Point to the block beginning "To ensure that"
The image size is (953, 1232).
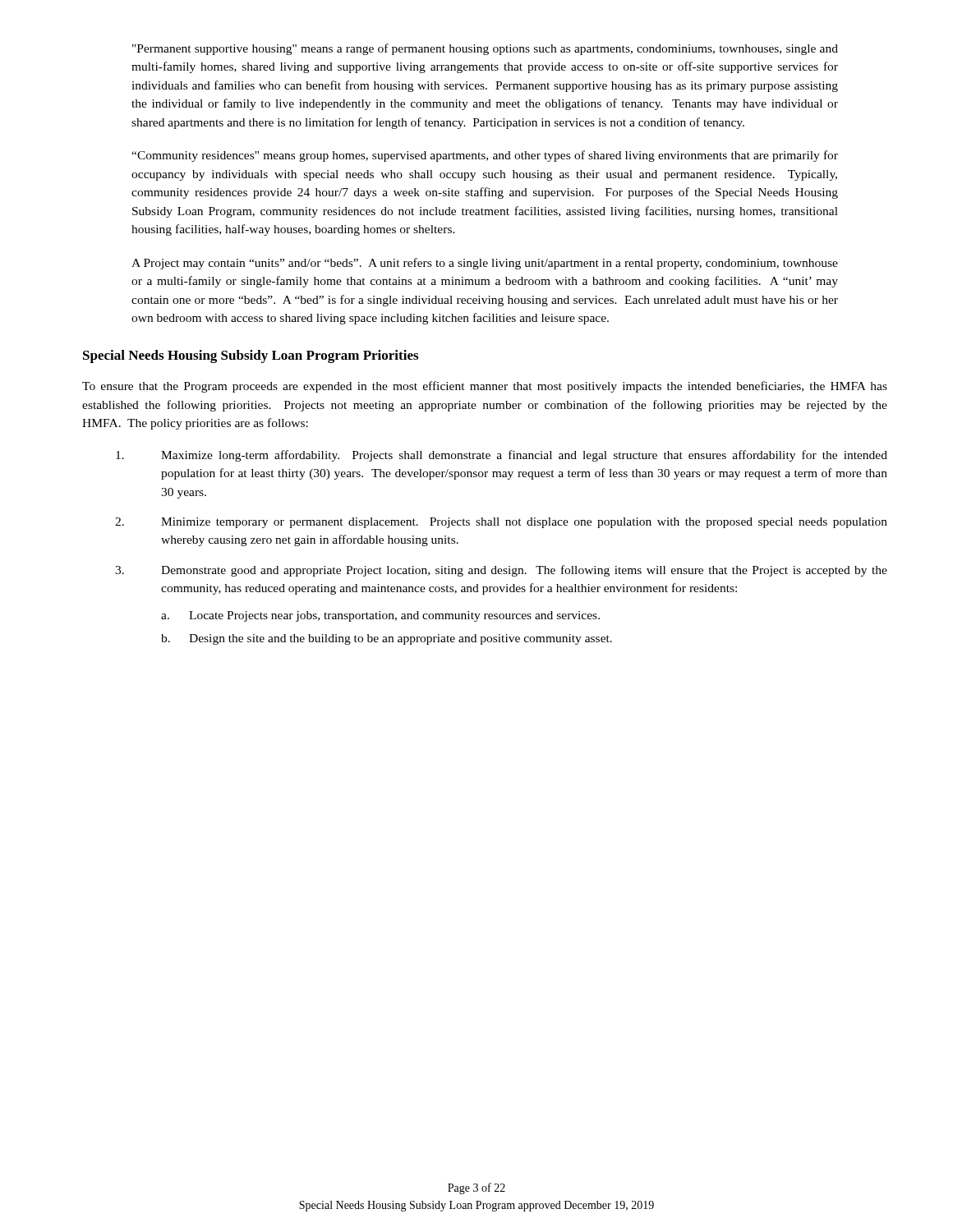tap(485, 404)
